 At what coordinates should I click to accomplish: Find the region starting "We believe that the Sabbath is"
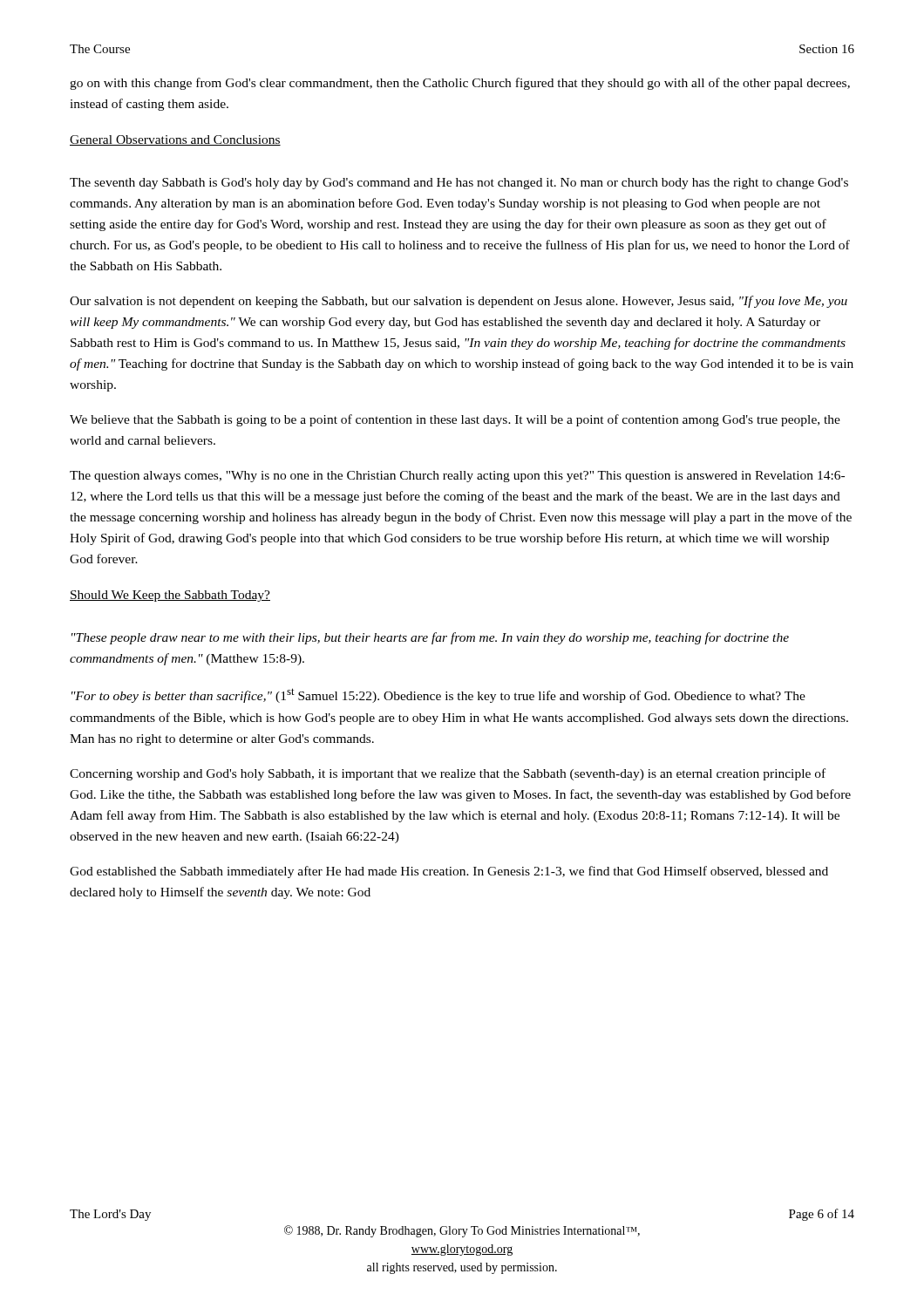click(x=455, y=430)
